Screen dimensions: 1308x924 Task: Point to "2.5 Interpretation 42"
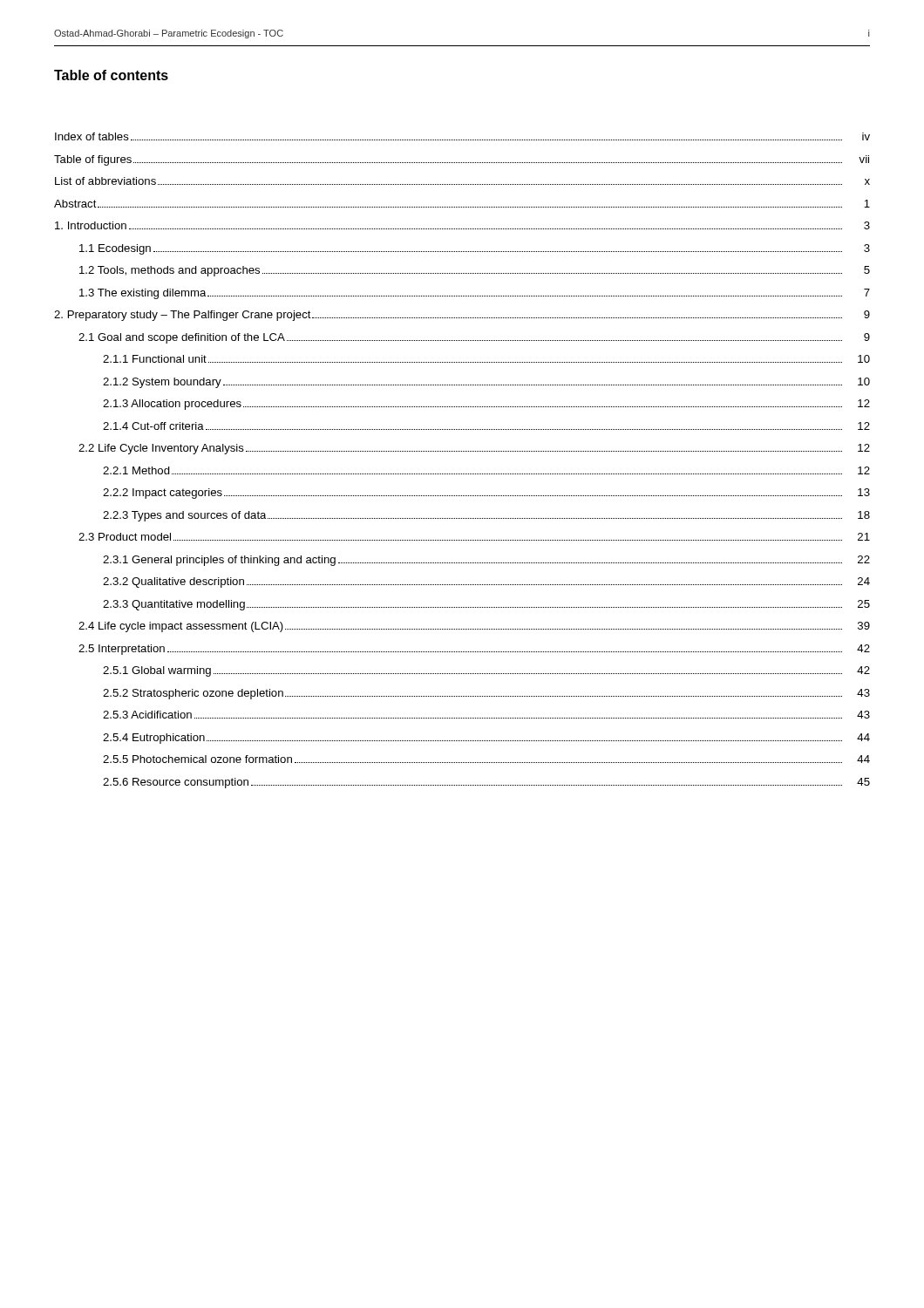pyautogui.click(x=474, y=648)
